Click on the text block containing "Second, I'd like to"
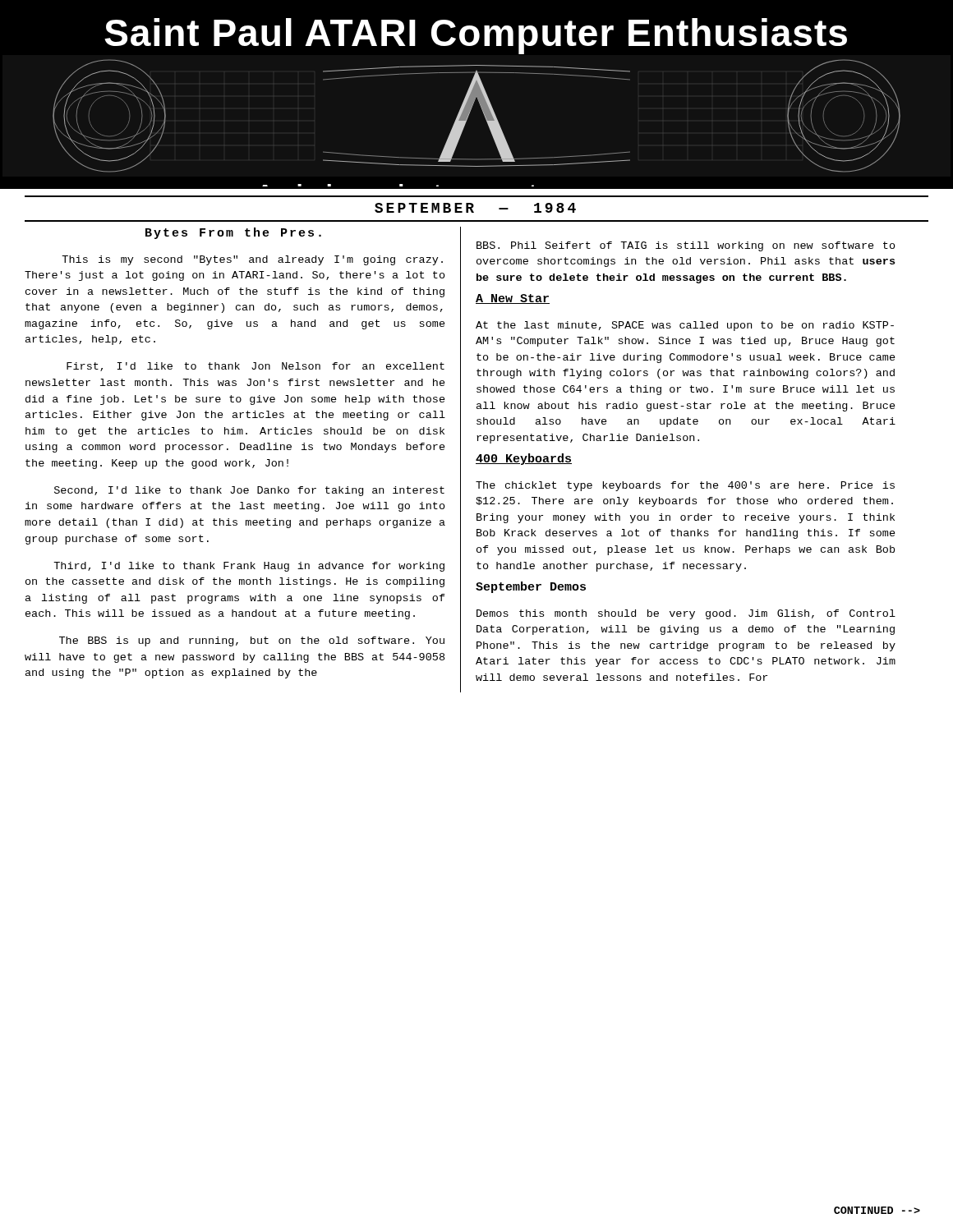 [x=235, y=515]
